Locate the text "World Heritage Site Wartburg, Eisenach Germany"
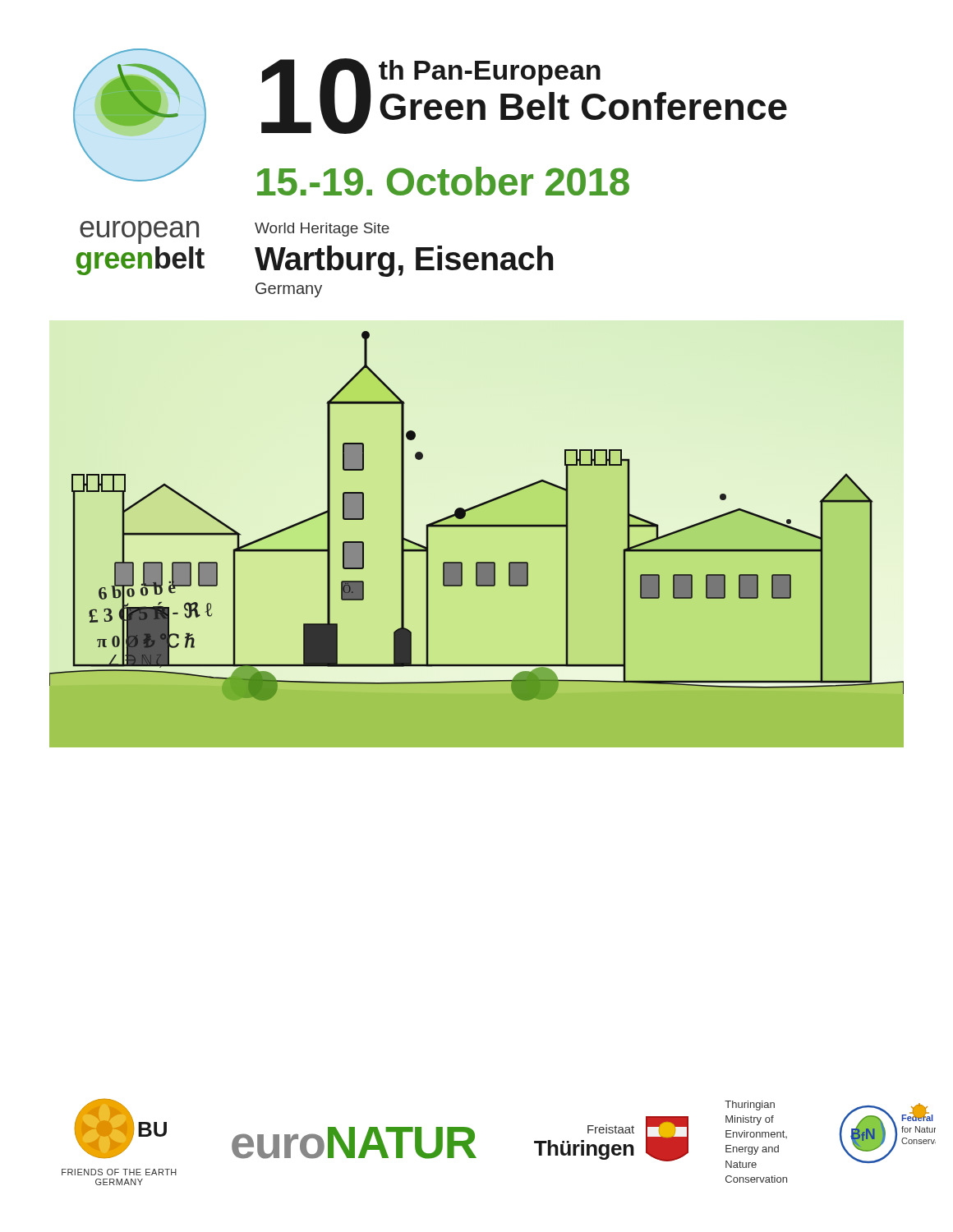The image size is (953, 1232). pos(322,230)
